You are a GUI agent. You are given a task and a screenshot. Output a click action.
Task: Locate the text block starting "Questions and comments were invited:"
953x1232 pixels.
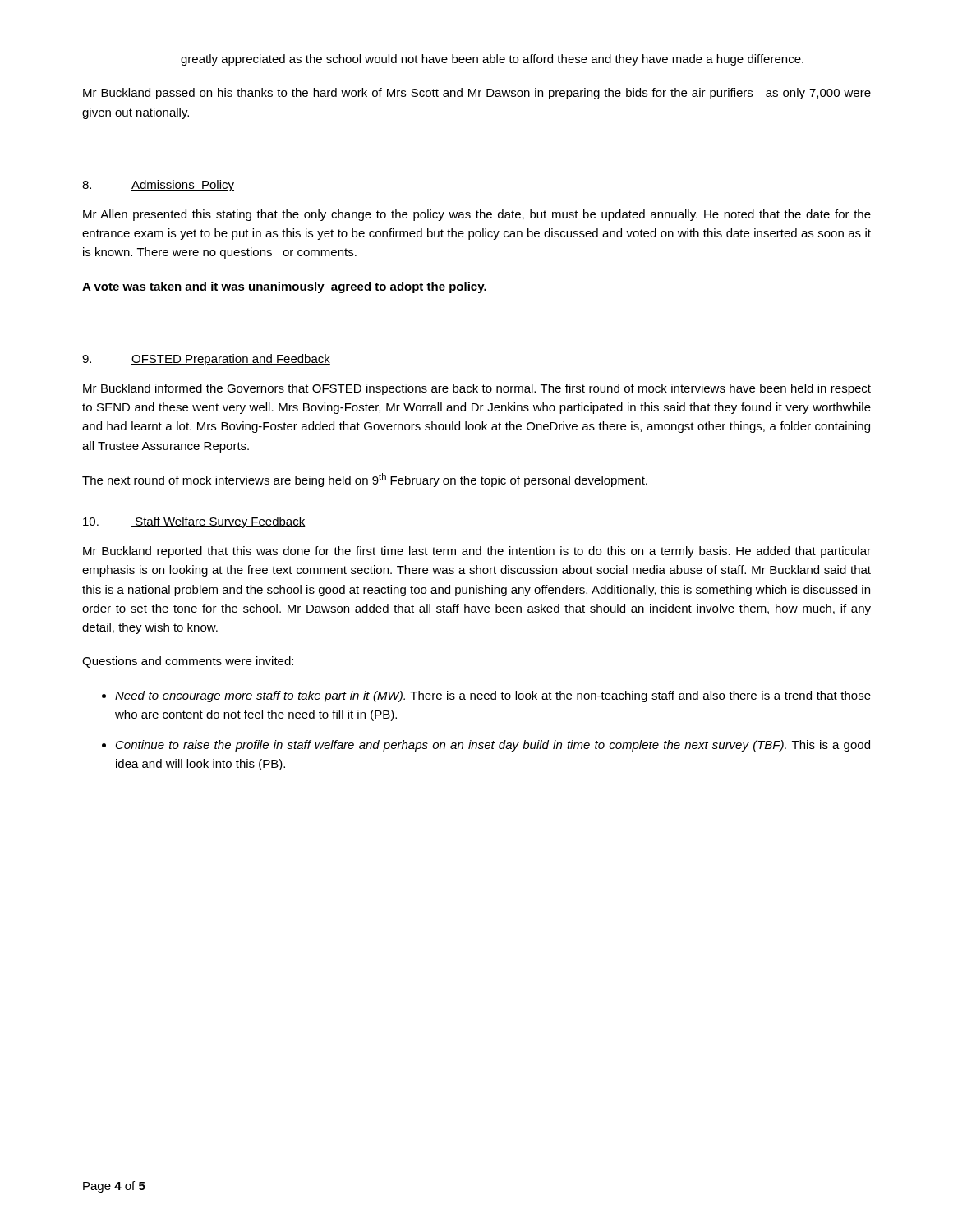click(188, 661)
